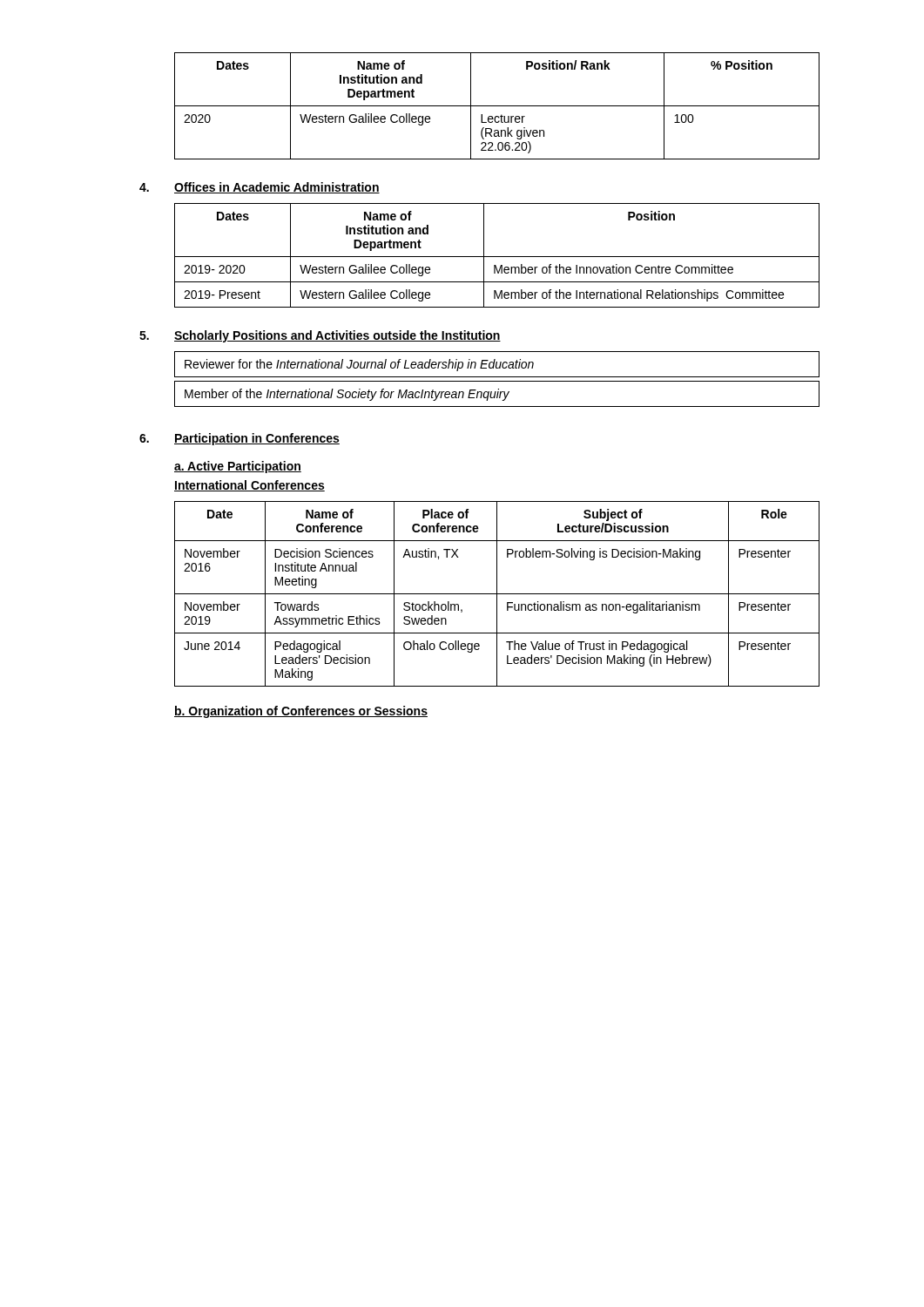Click on the passage starting "b. Organization of Conferences or"

(301, 711)
